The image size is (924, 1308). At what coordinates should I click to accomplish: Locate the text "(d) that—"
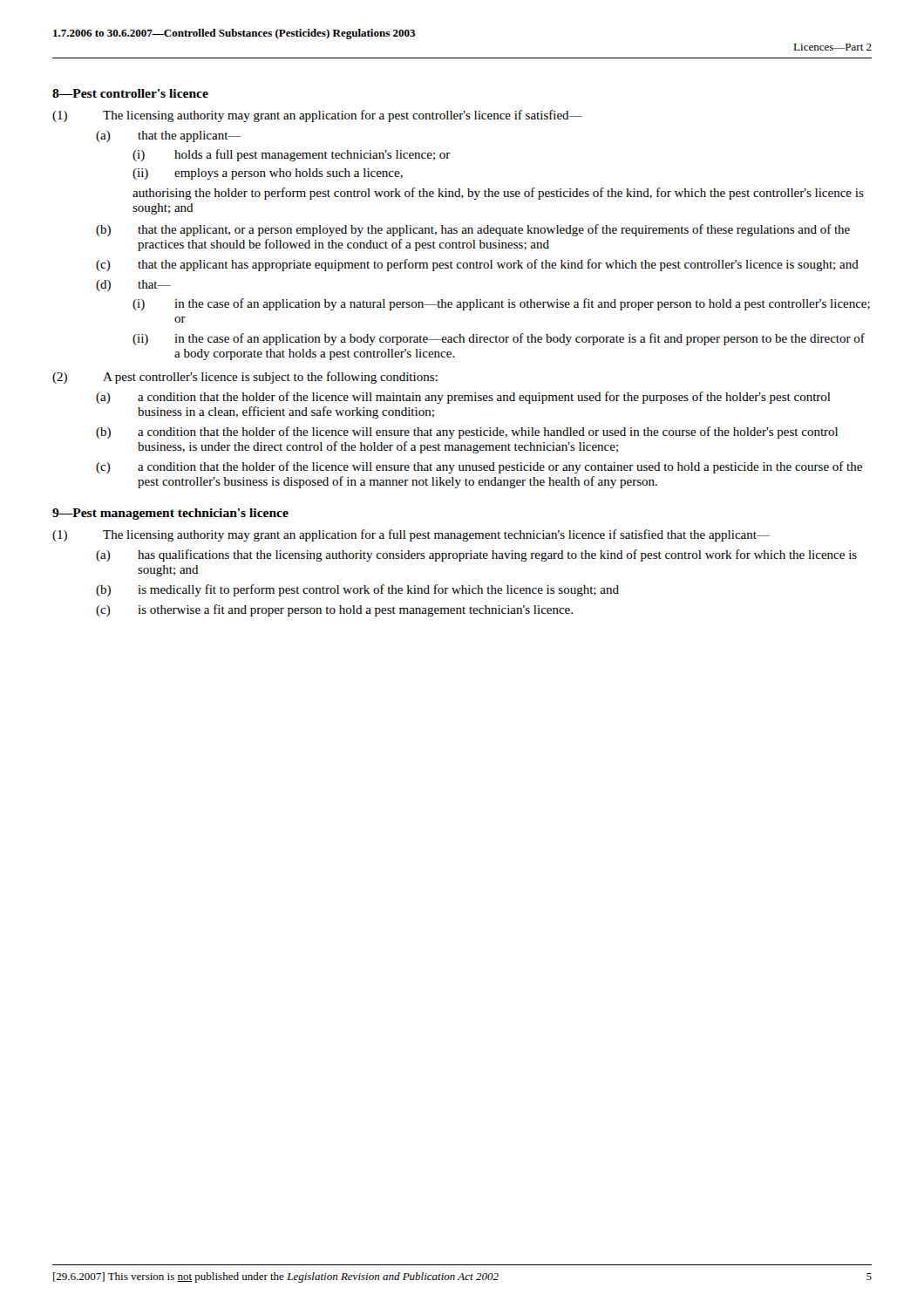pos(155,286)
